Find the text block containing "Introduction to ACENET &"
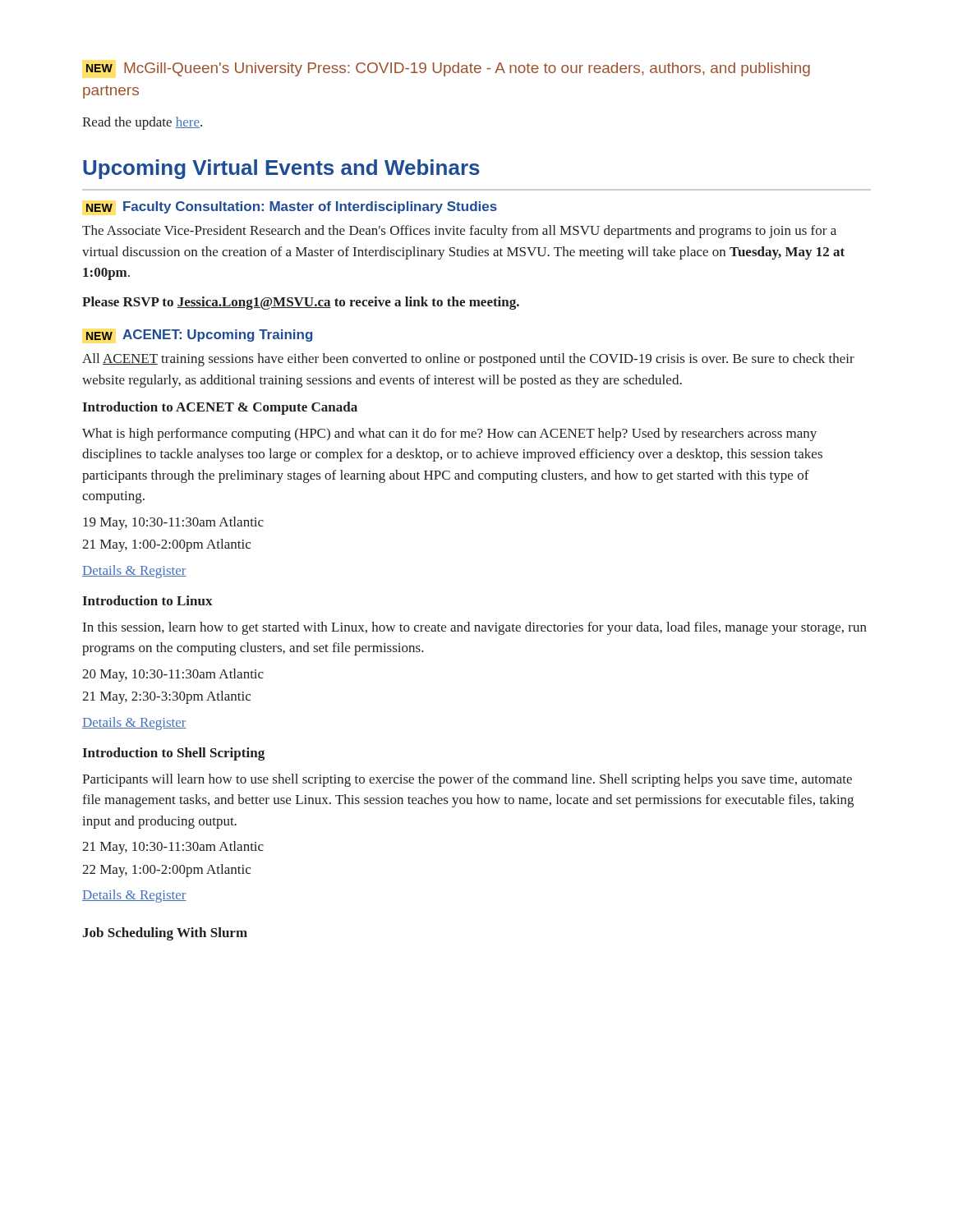 point(220,408)
